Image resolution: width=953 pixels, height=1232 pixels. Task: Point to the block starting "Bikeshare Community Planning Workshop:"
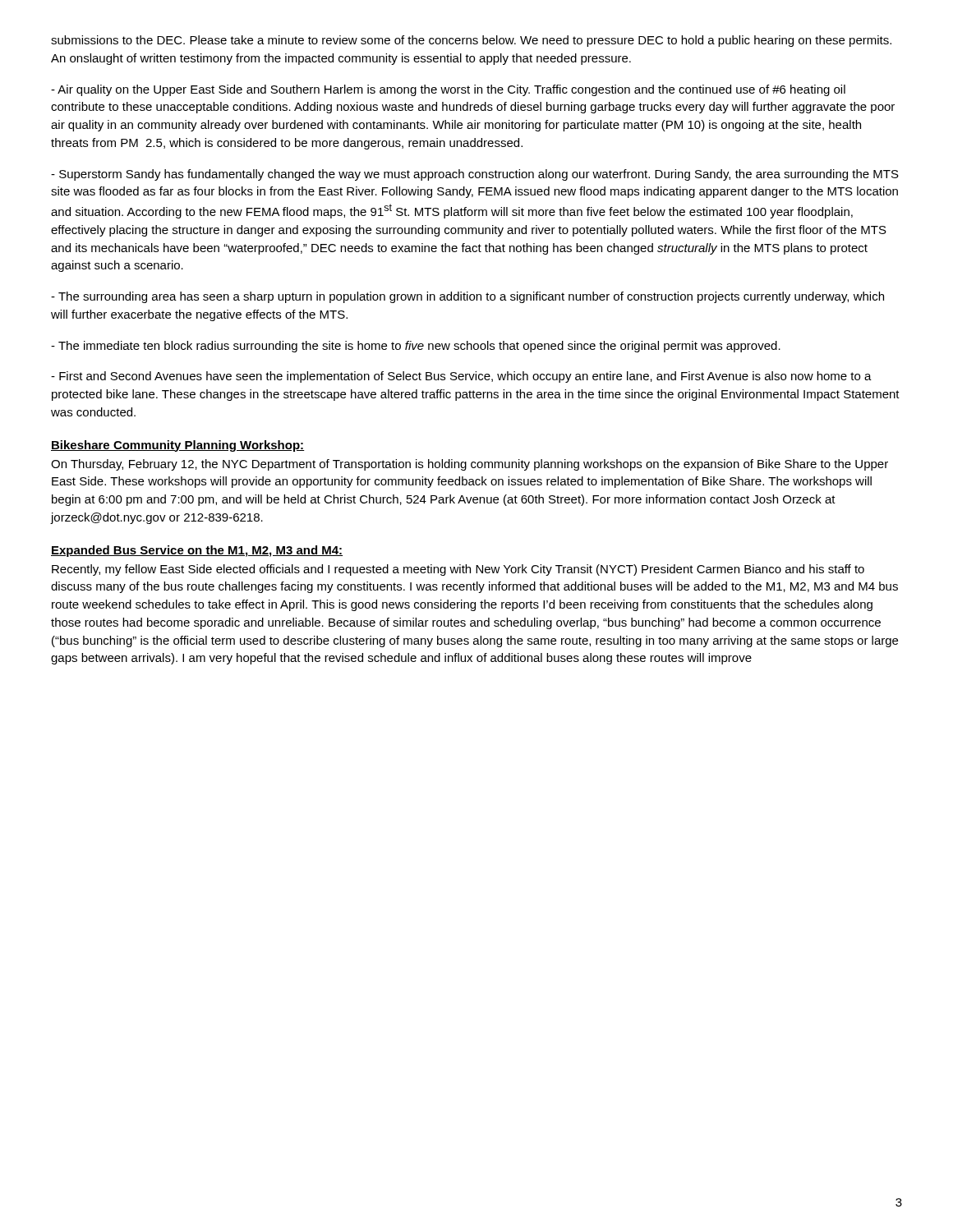[177, 444]
